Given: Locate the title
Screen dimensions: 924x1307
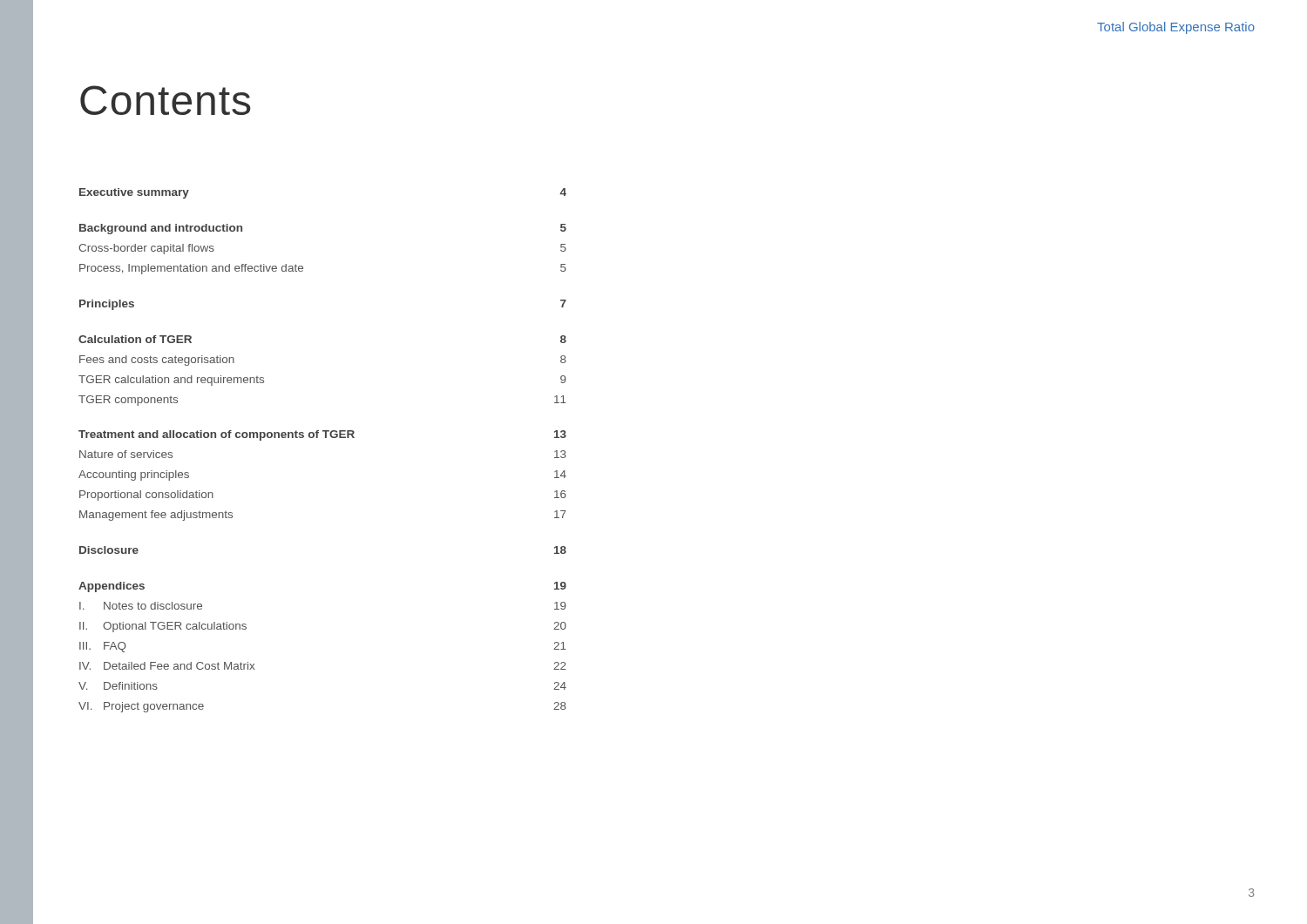Looking at the screenshot, I should [x=166, y=101].
